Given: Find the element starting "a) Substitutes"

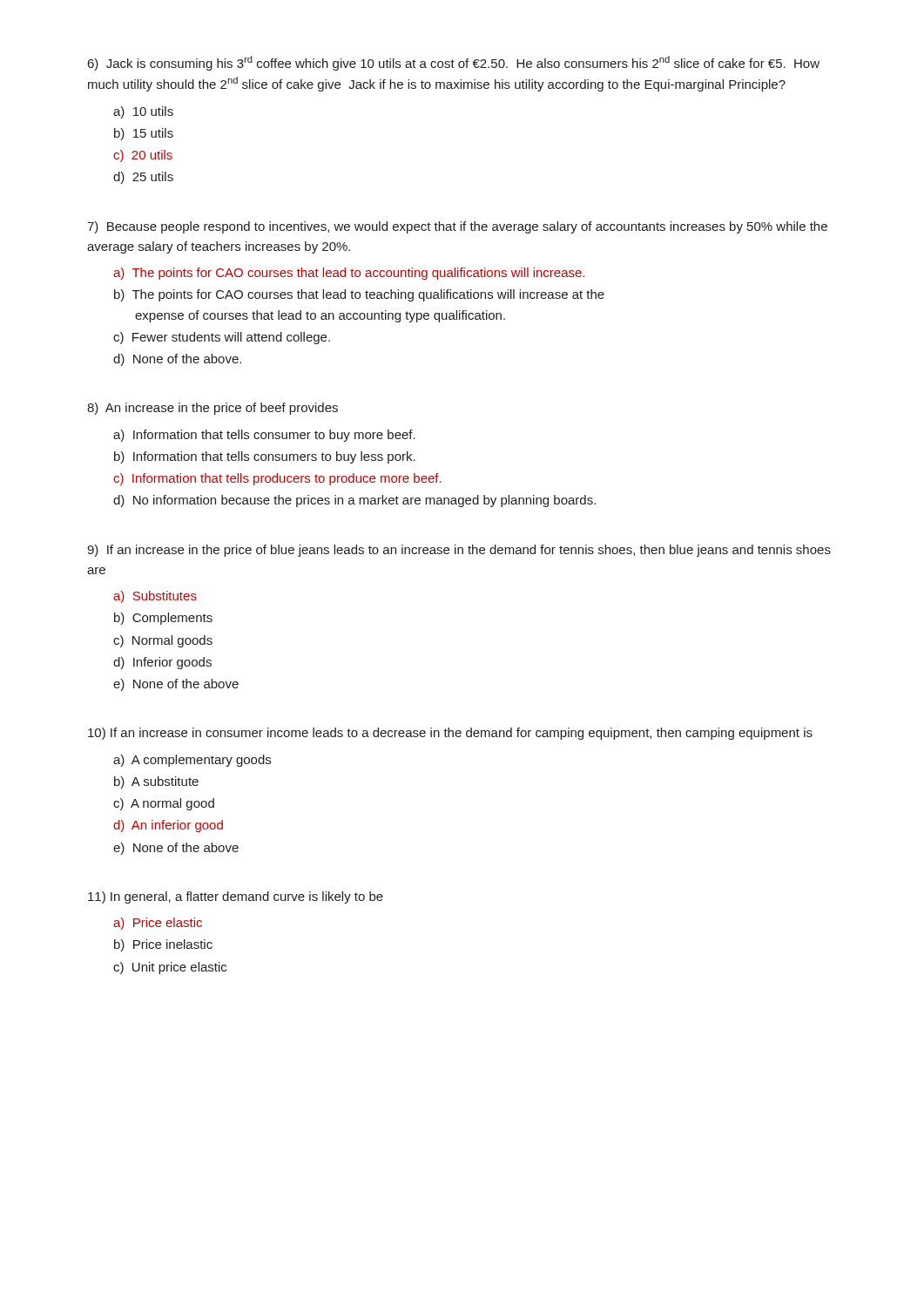Looking at the screenshot, I should (x=155, y=596).
